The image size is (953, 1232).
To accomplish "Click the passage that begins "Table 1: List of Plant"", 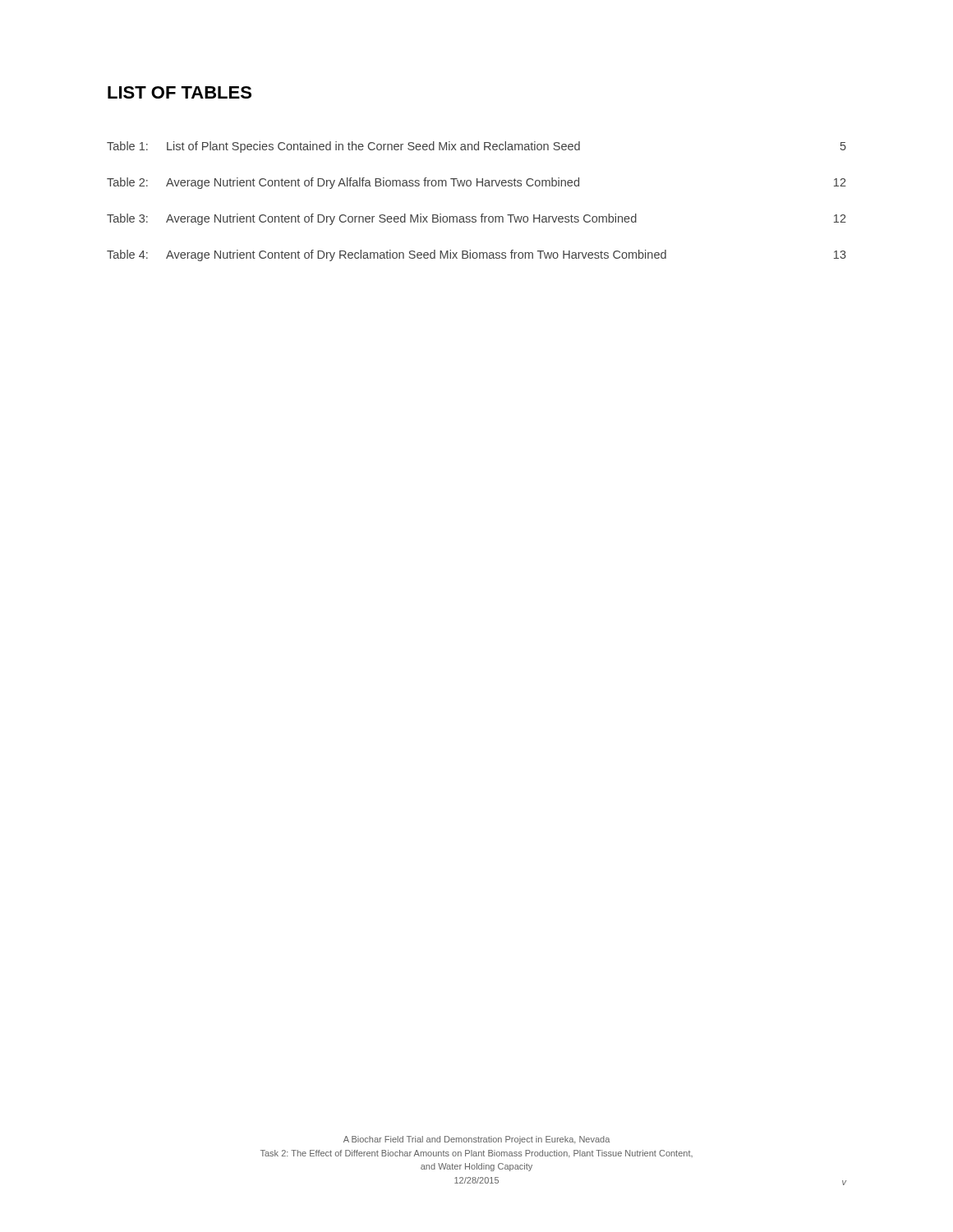I will (x=476, y=146).
